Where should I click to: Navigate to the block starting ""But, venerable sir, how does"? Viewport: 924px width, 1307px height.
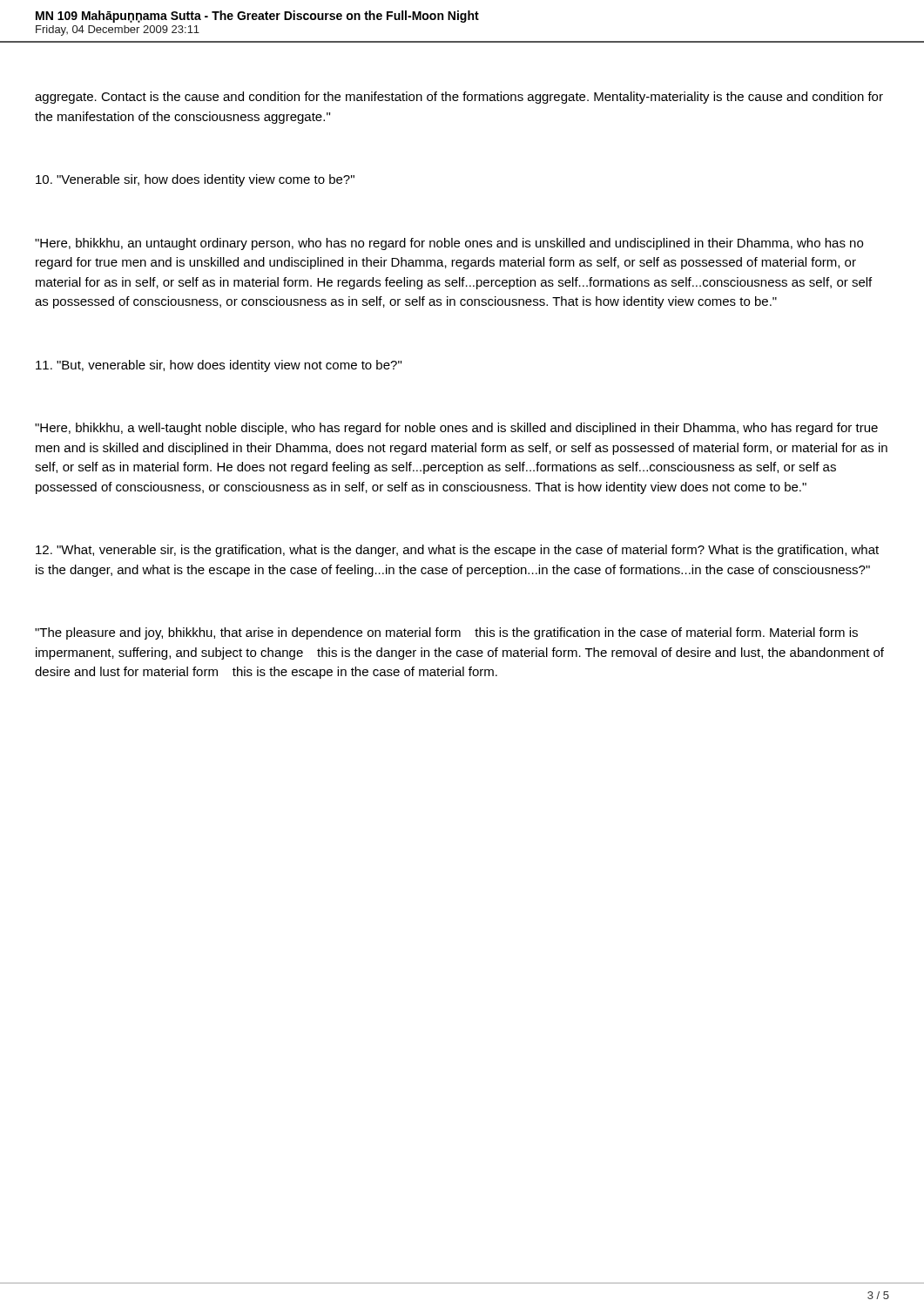(218, 364)
